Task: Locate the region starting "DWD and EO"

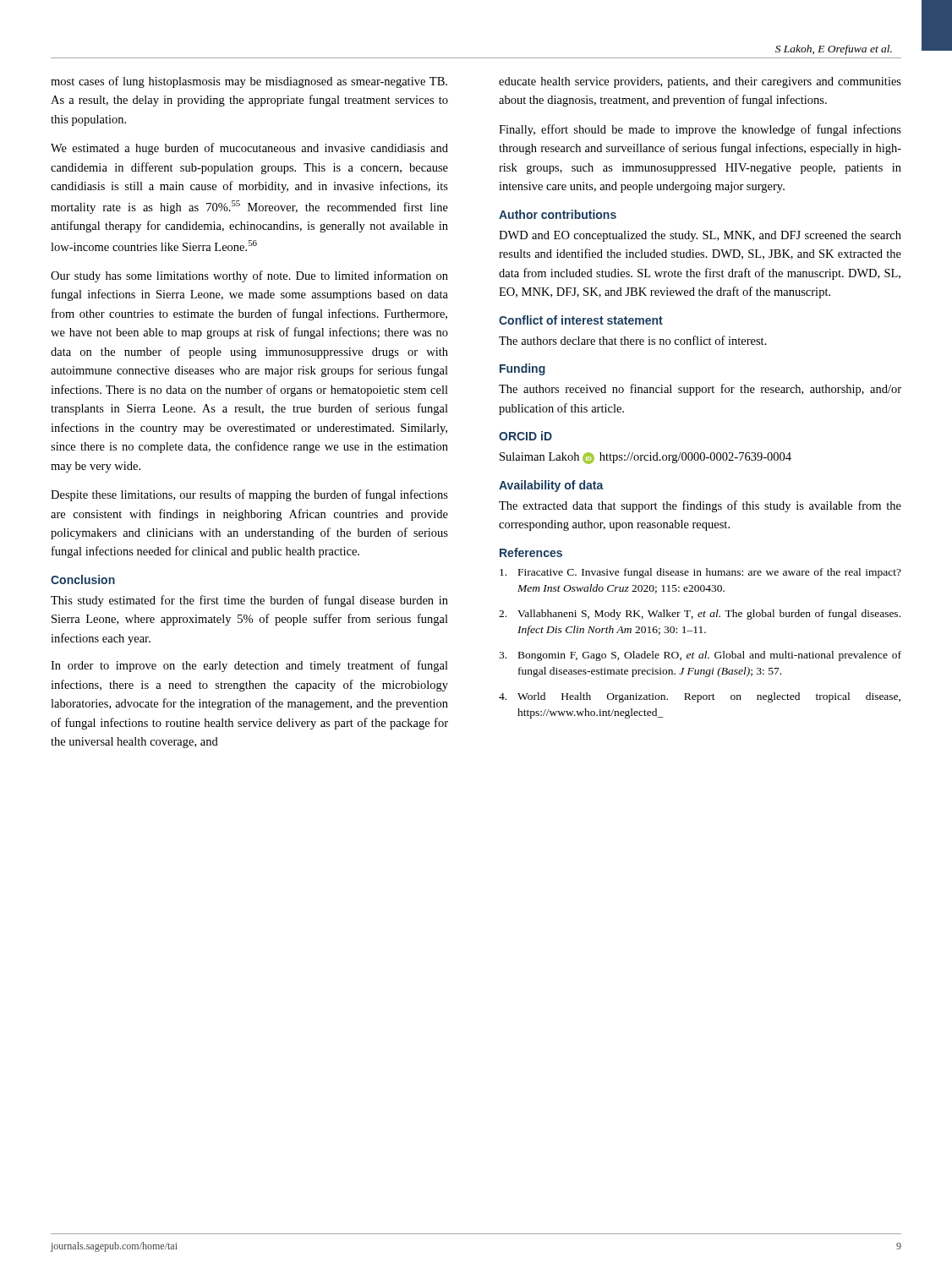Action: click(700, 264)
